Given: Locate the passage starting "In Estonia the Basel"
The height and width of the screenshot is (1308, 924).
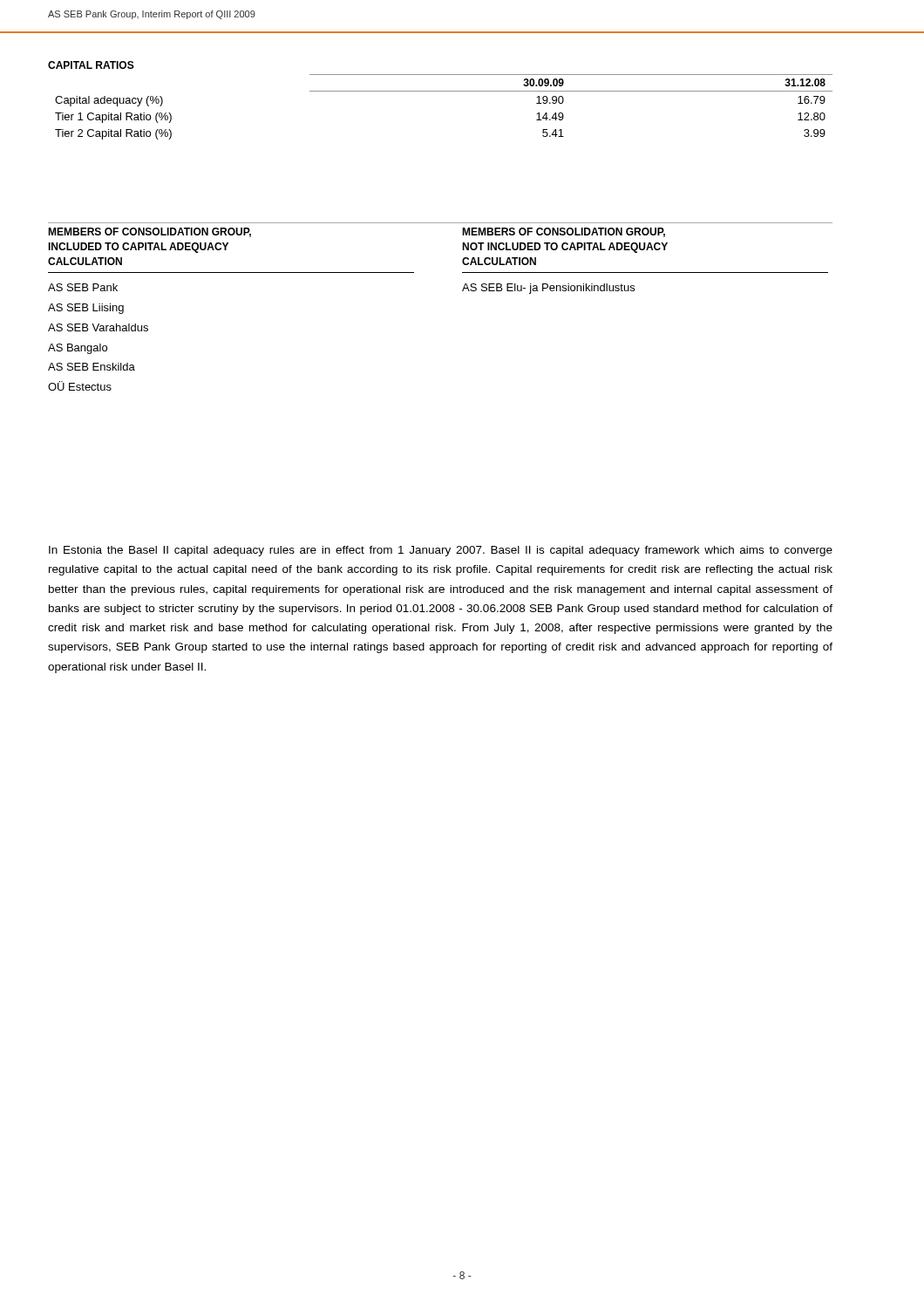Looking at the screenshot, I should 440,608.
